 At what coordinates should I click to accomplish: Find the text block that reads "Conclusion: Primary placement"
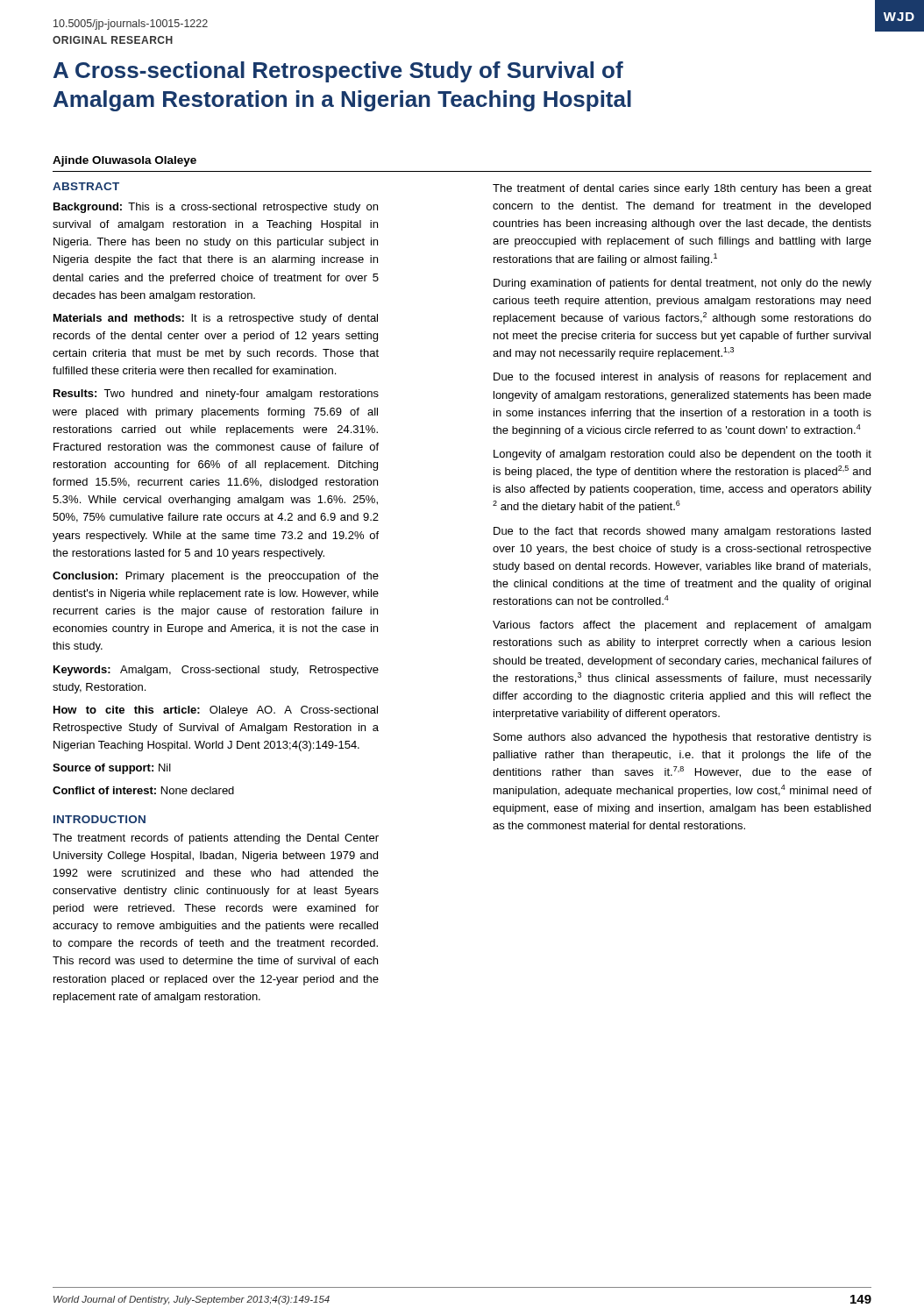coord(216,611)
